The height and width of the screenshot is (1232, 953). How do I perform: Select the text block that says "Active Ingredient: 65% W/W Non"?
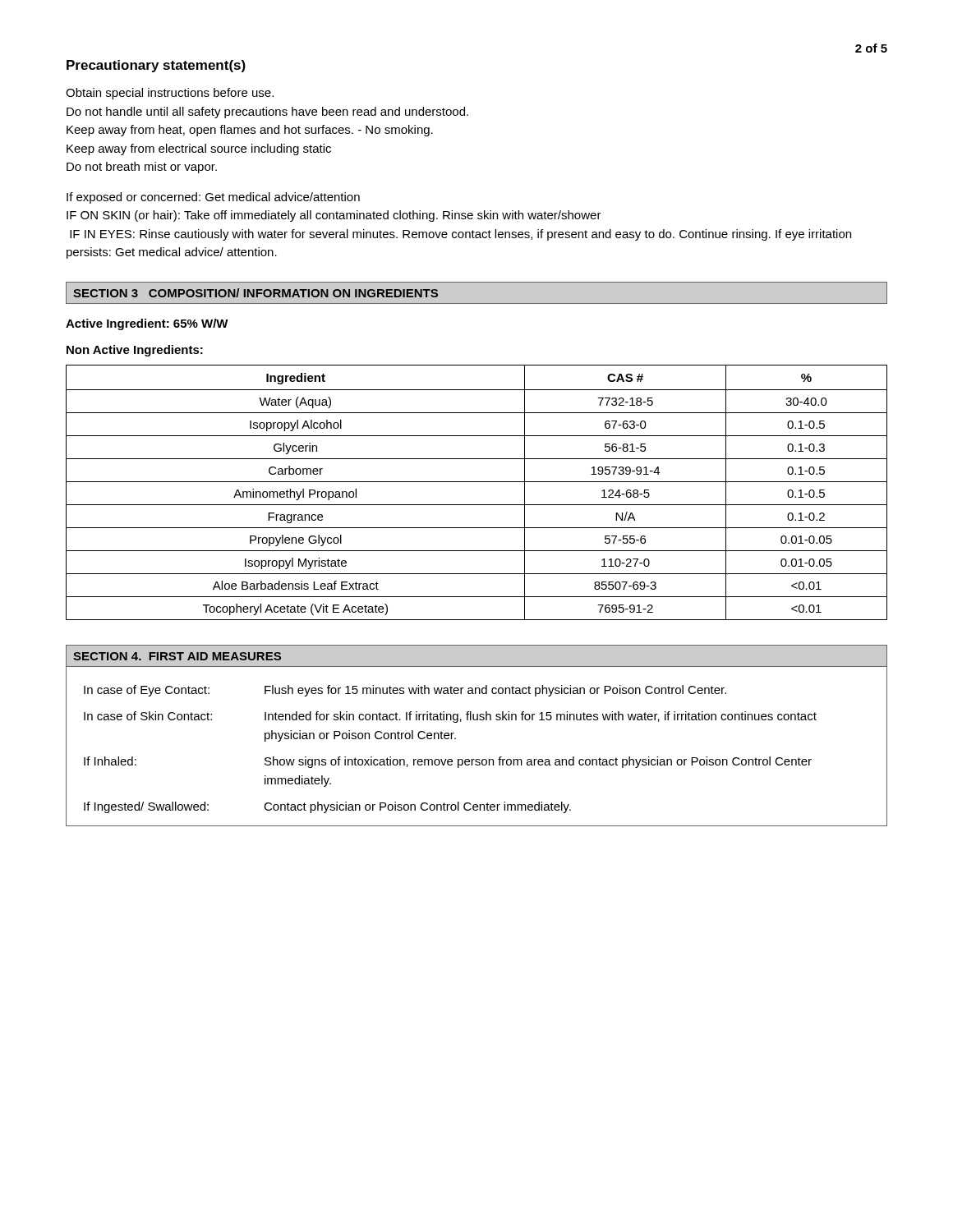click(x=147, y=324)
